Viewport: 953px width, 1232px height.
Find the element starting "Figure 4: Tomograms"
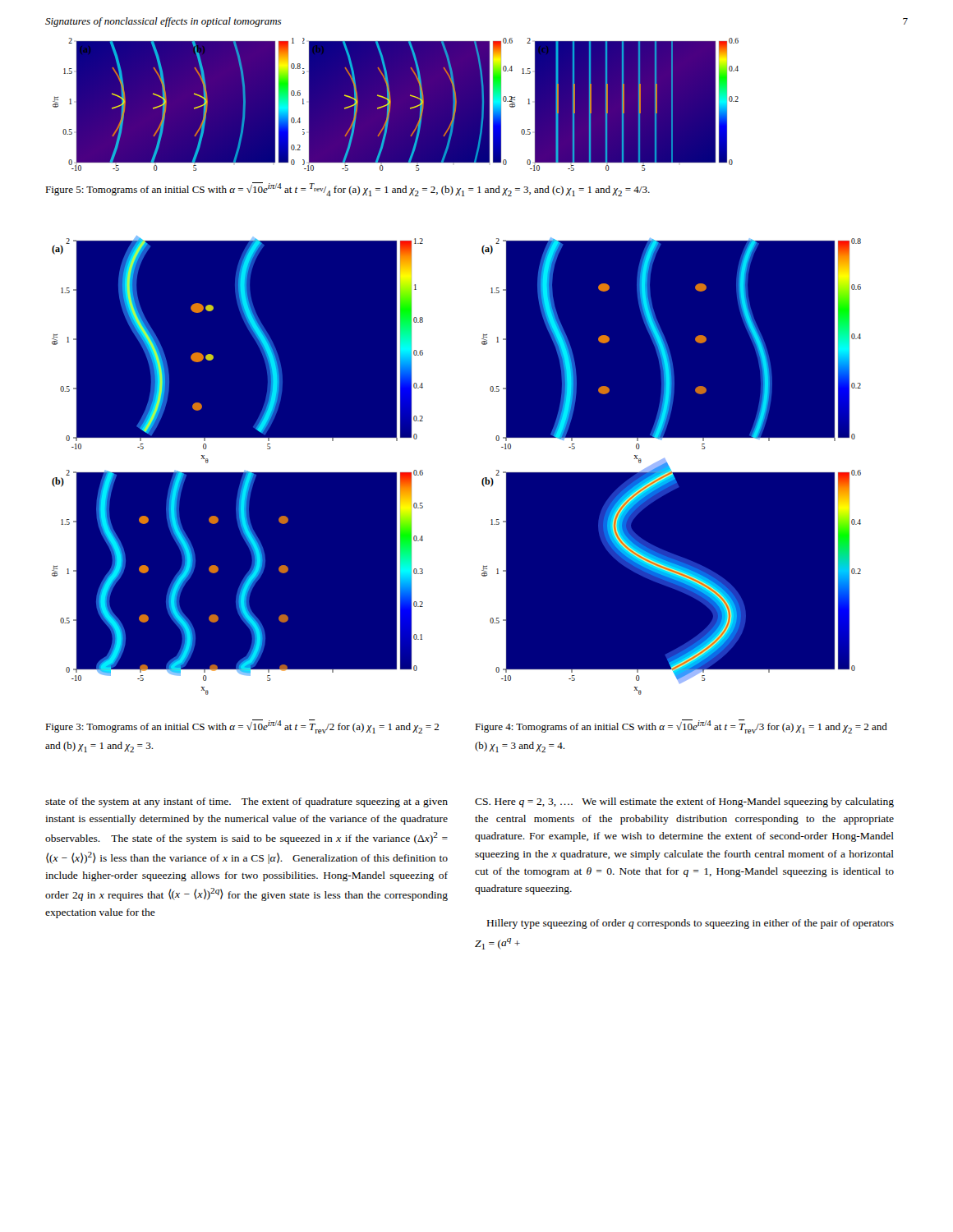tap(681, 736)
